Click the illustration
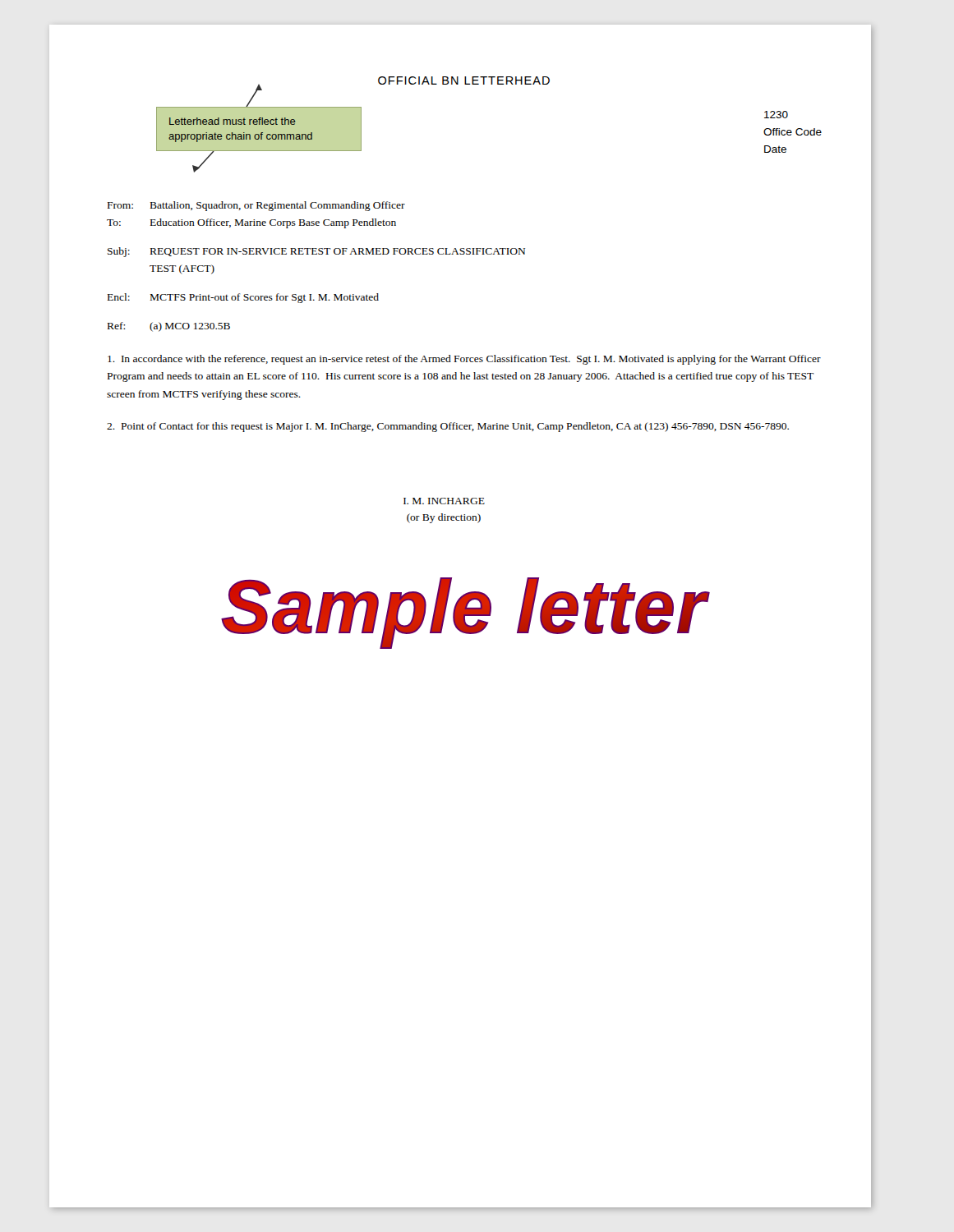Viewport: 954px width, 1232px height. [464, 602]
